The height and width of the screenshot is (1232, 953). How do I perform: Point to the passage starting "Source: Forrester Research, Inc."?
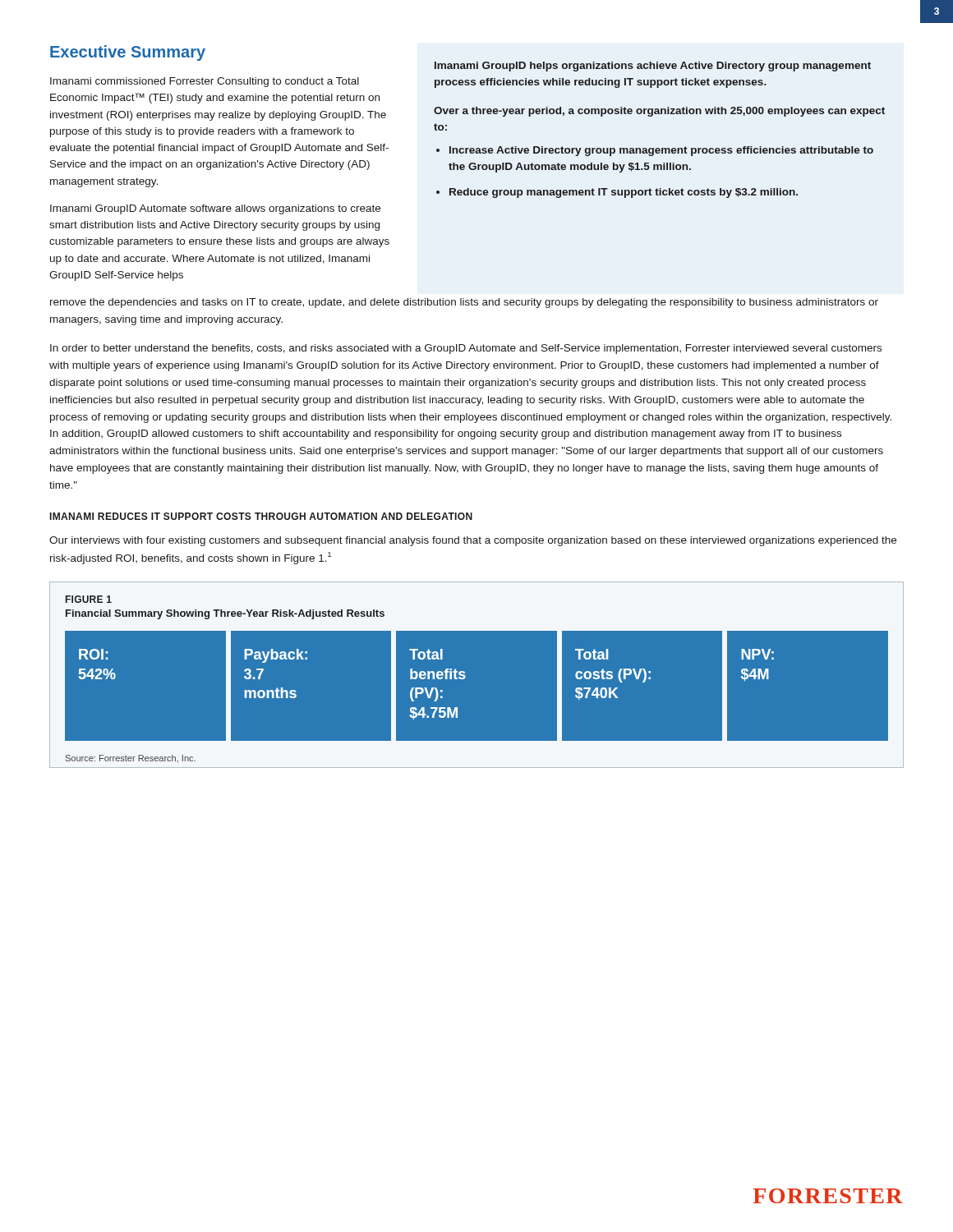coord(130,758)
